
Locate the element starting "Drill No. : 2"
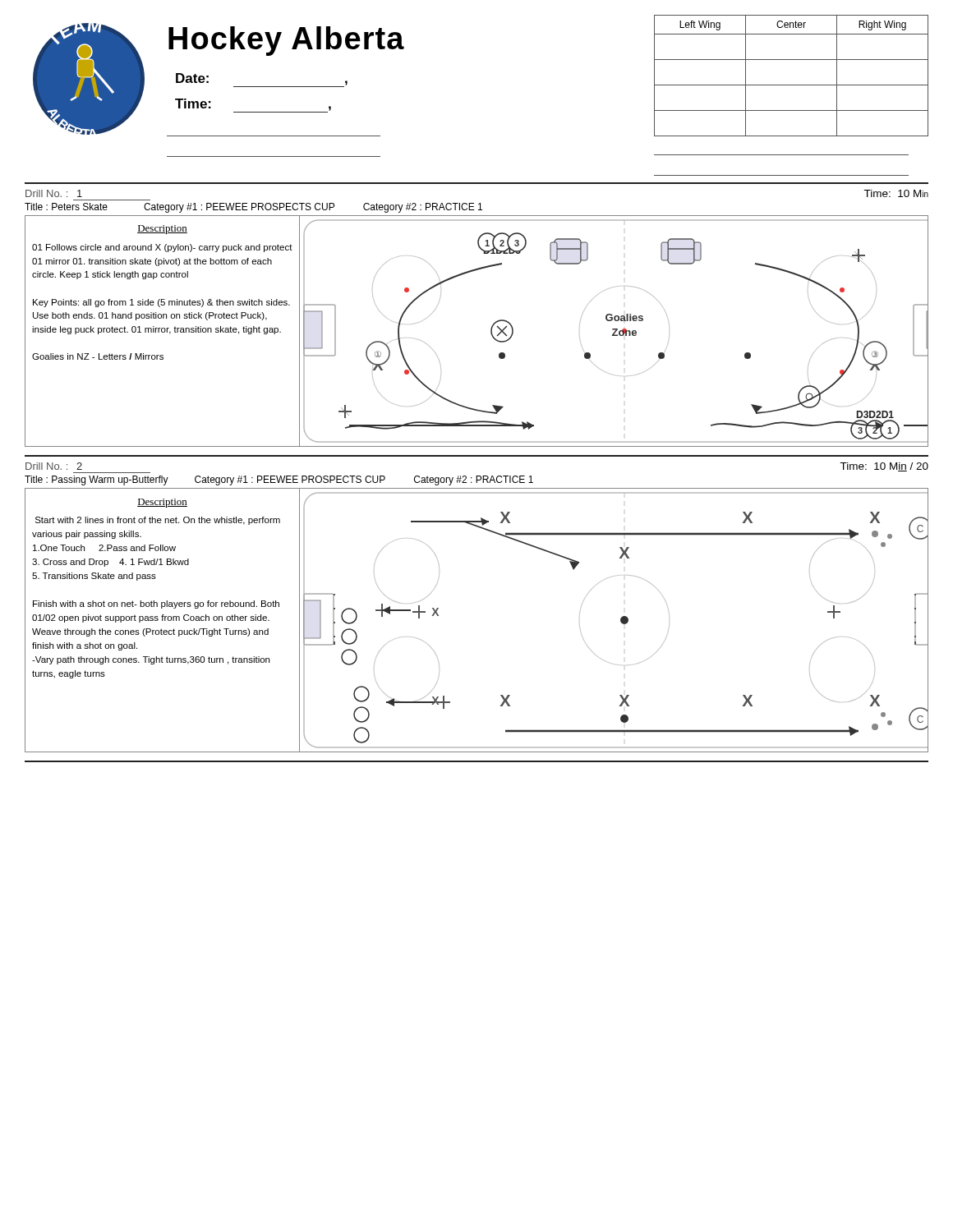click(88, 466)
